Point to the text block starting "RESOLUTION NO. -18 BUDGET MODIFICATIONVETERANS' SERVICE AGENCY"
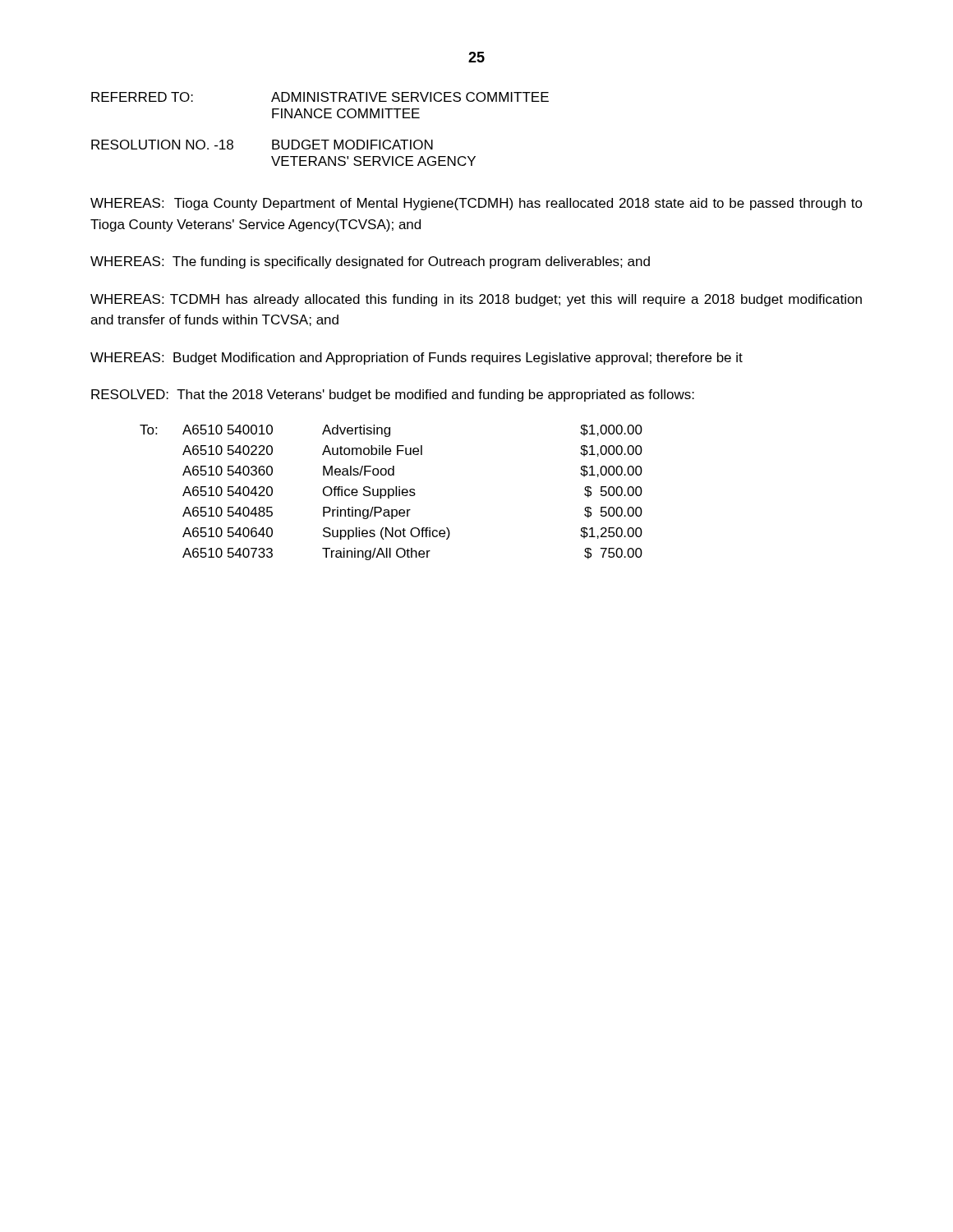Image resolution: width=953 pixels, height=1232 pixels. point(283,154)
